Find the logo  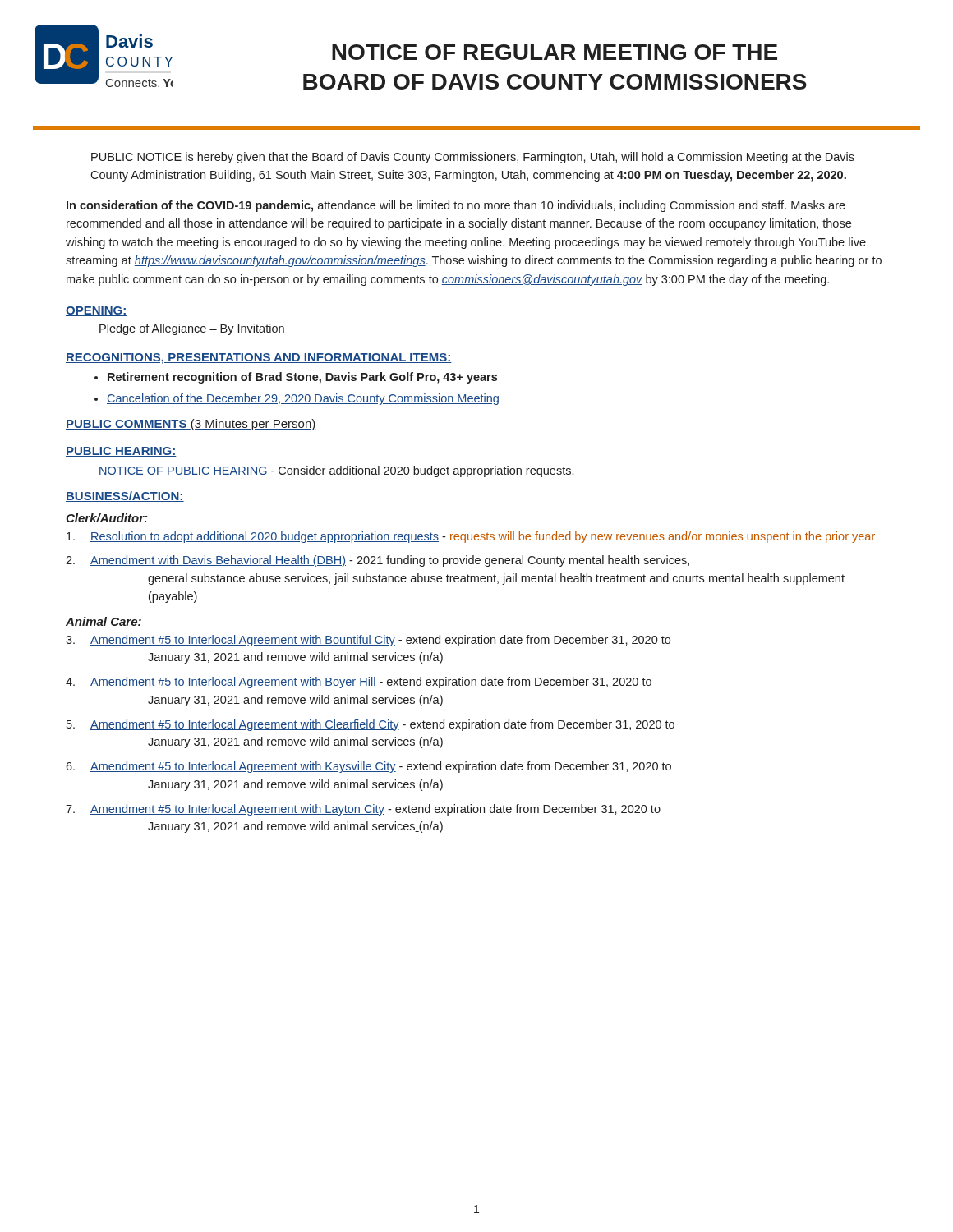pos(107,67)
